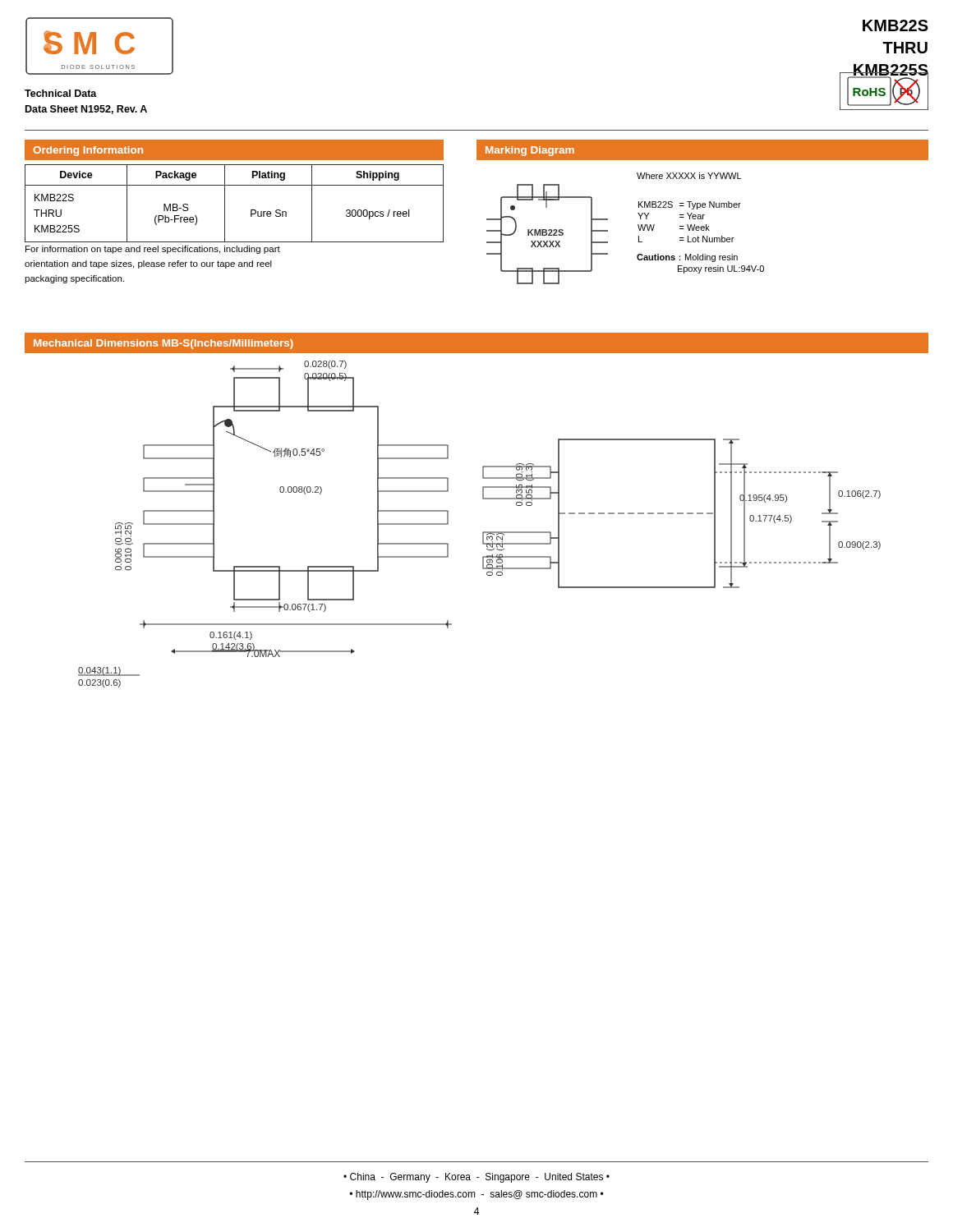Select the engineering diagram
Screen dimensions: 1232x953
click(476, 587)
